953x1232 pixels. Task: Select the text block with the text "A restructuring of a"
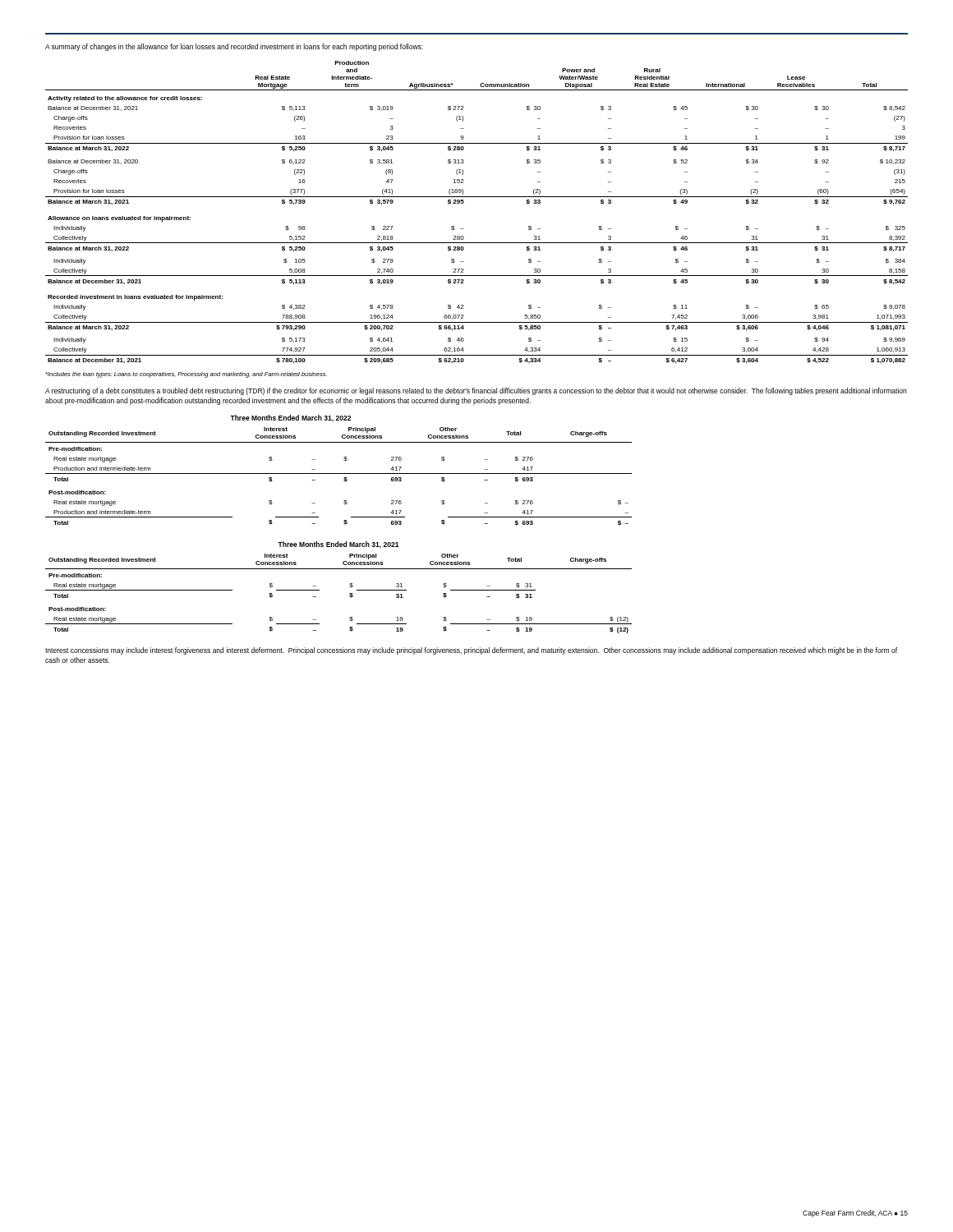pos(476,396)
